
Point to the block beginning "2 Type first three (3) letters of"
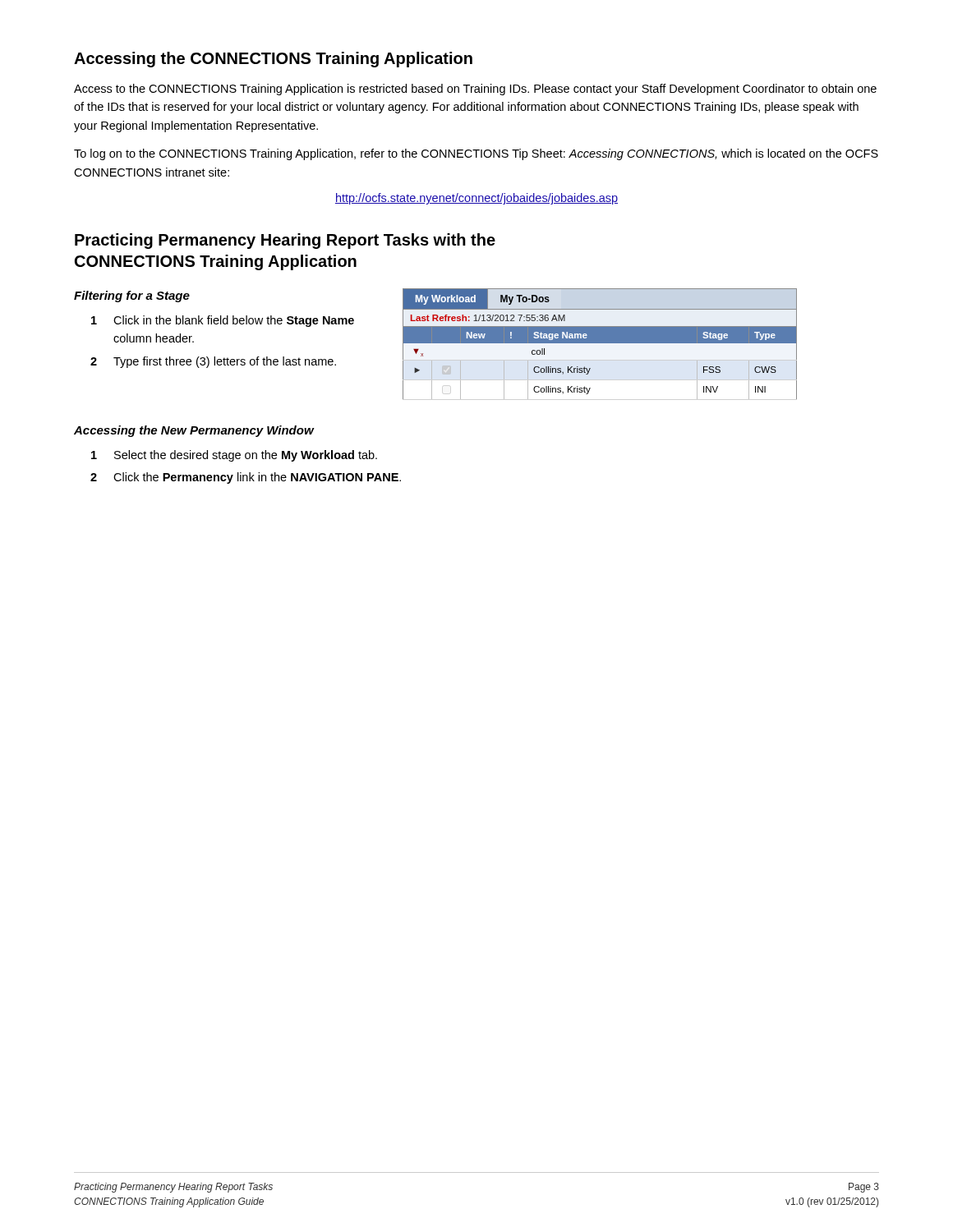[234, 362]
